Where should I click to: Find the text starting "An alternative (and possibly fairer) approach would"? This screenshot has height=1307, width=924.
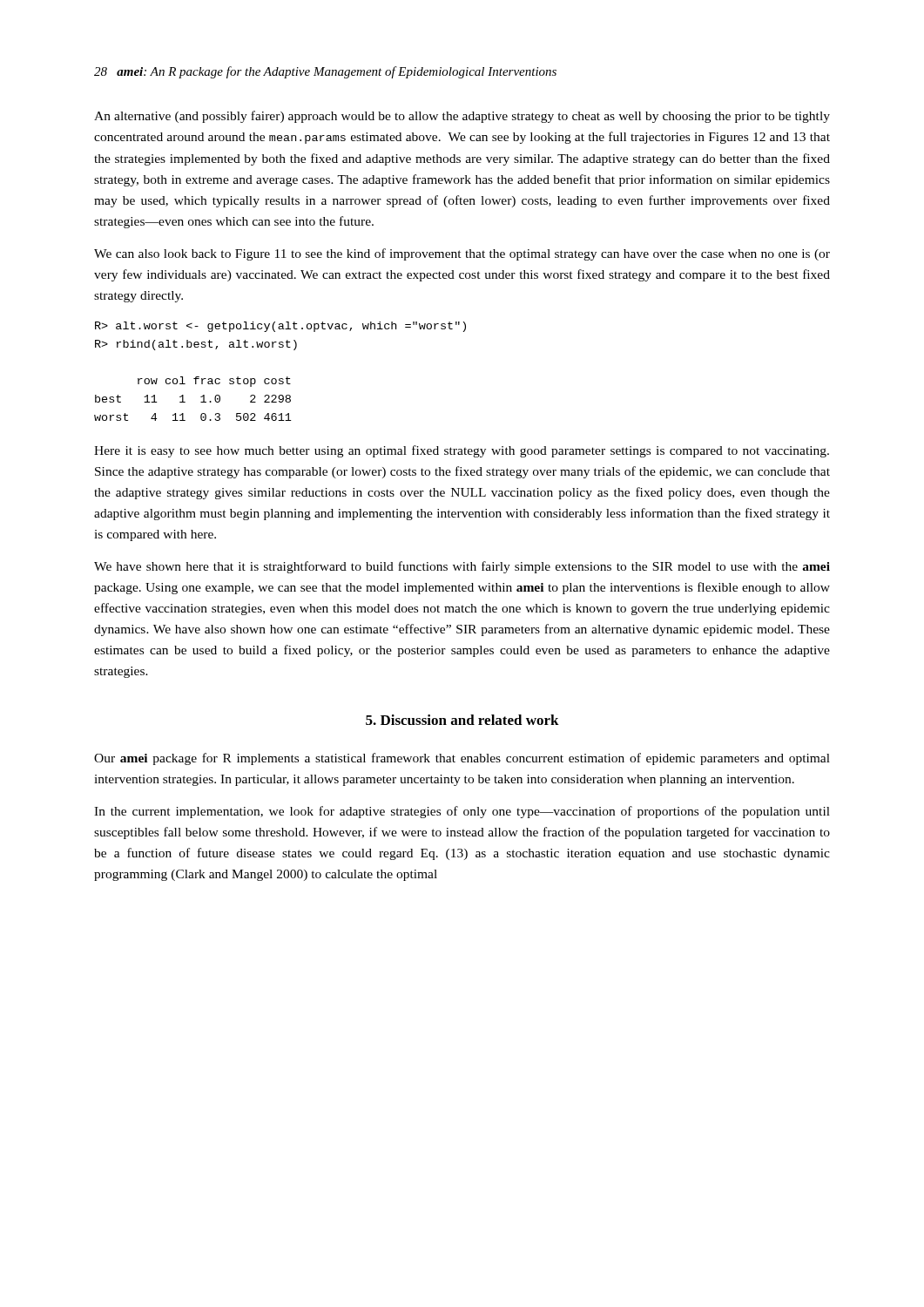click(462, 169)
